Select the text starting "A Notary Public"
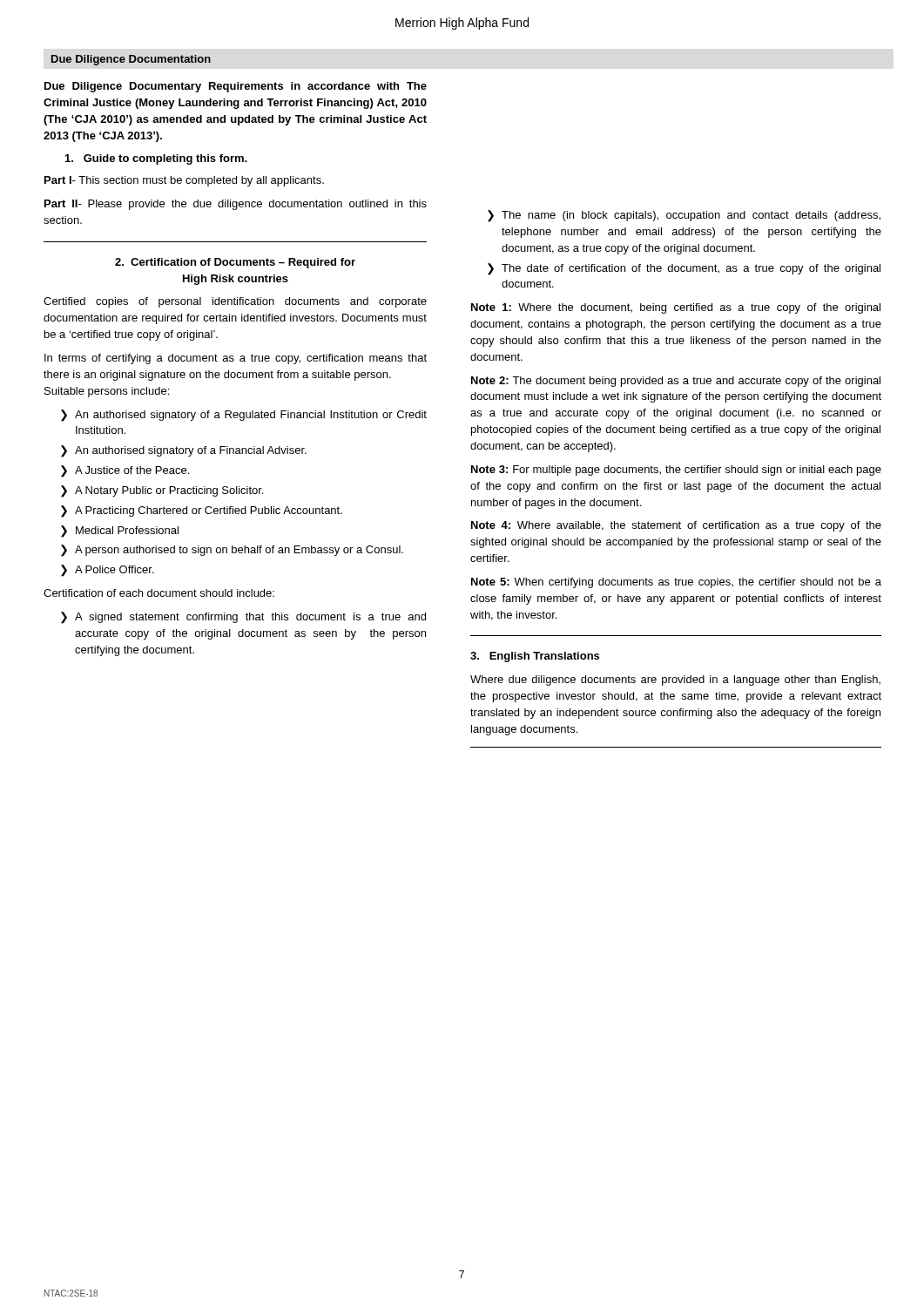This screenshot has height=1307, width=924. (170, 490)
